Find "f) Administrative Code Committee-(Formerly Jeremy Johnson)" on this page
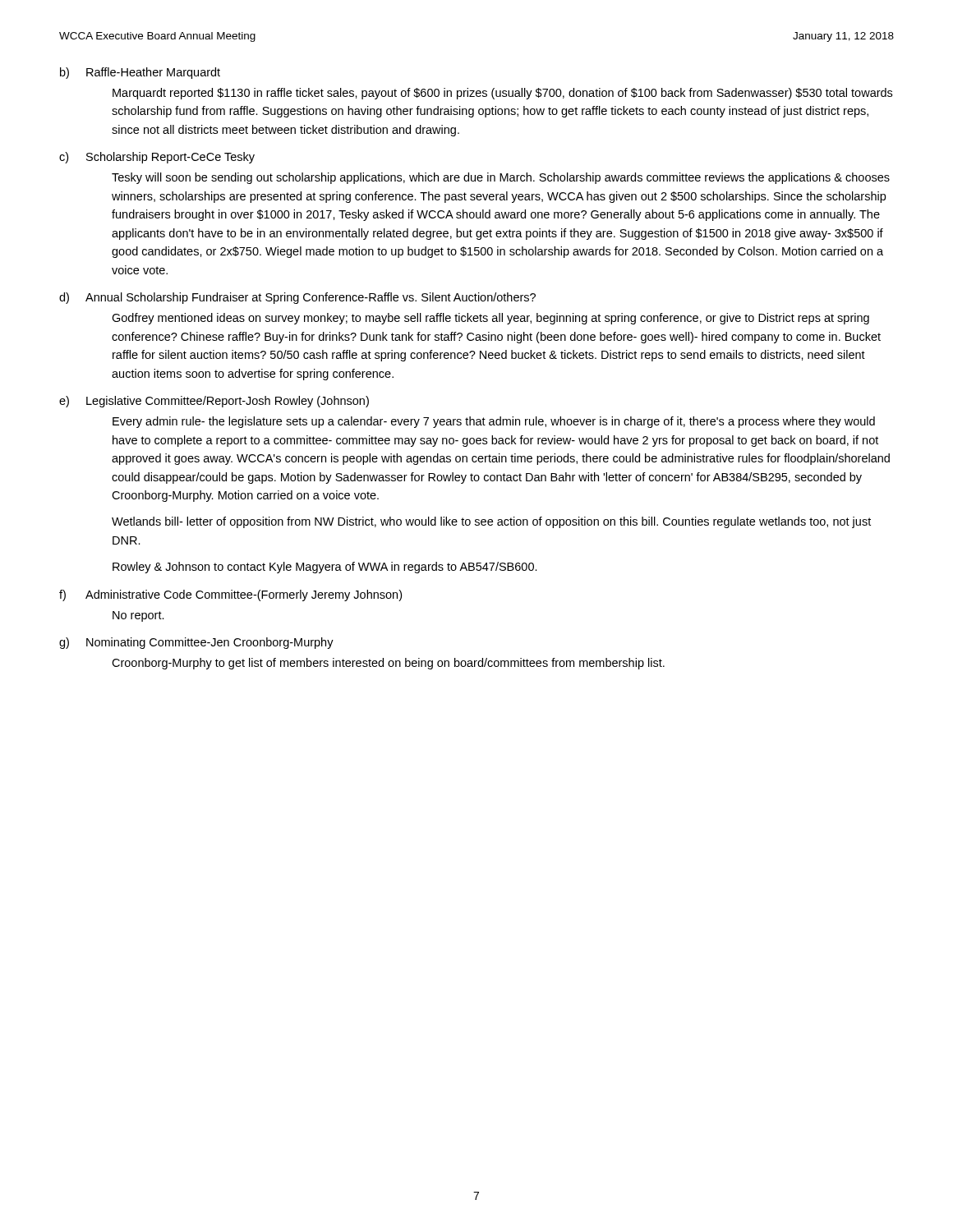 (x=231, y=595)
